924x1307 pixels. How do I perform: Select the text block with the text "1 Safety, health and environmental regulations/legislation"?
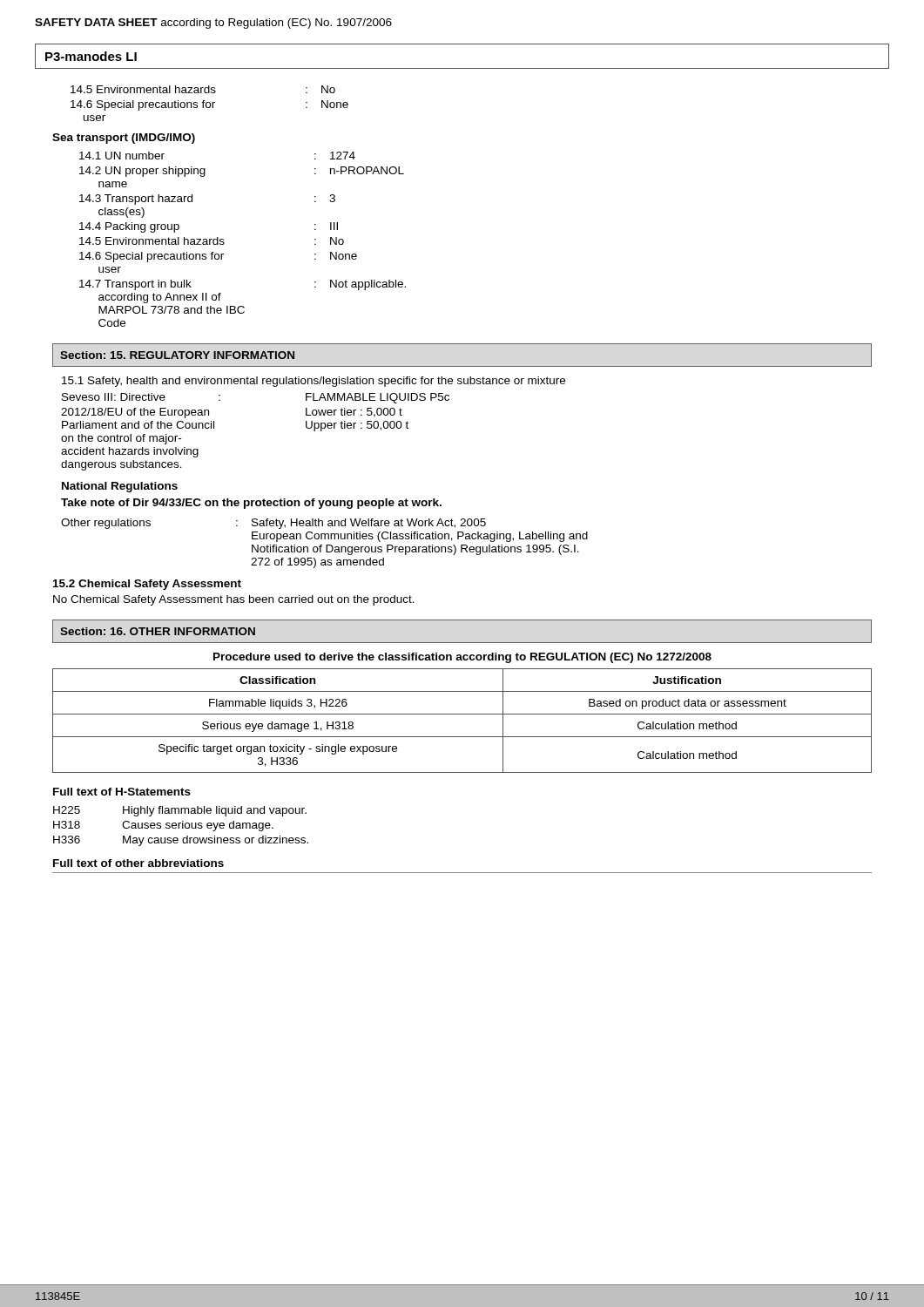(x=314, y=382)
